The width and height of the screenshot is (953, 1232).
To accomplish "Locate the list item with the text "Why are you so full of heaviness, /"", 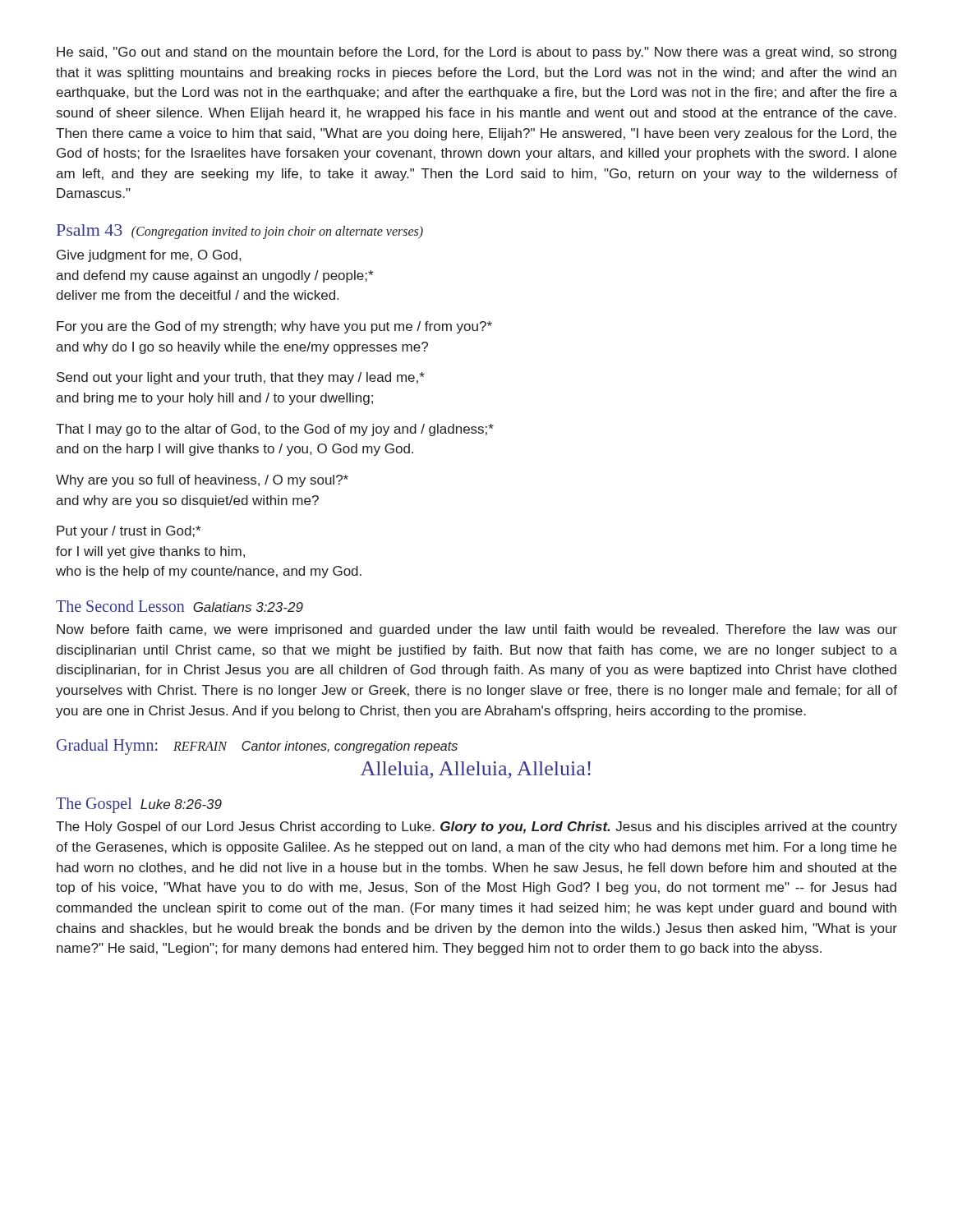I will (202, 490).
